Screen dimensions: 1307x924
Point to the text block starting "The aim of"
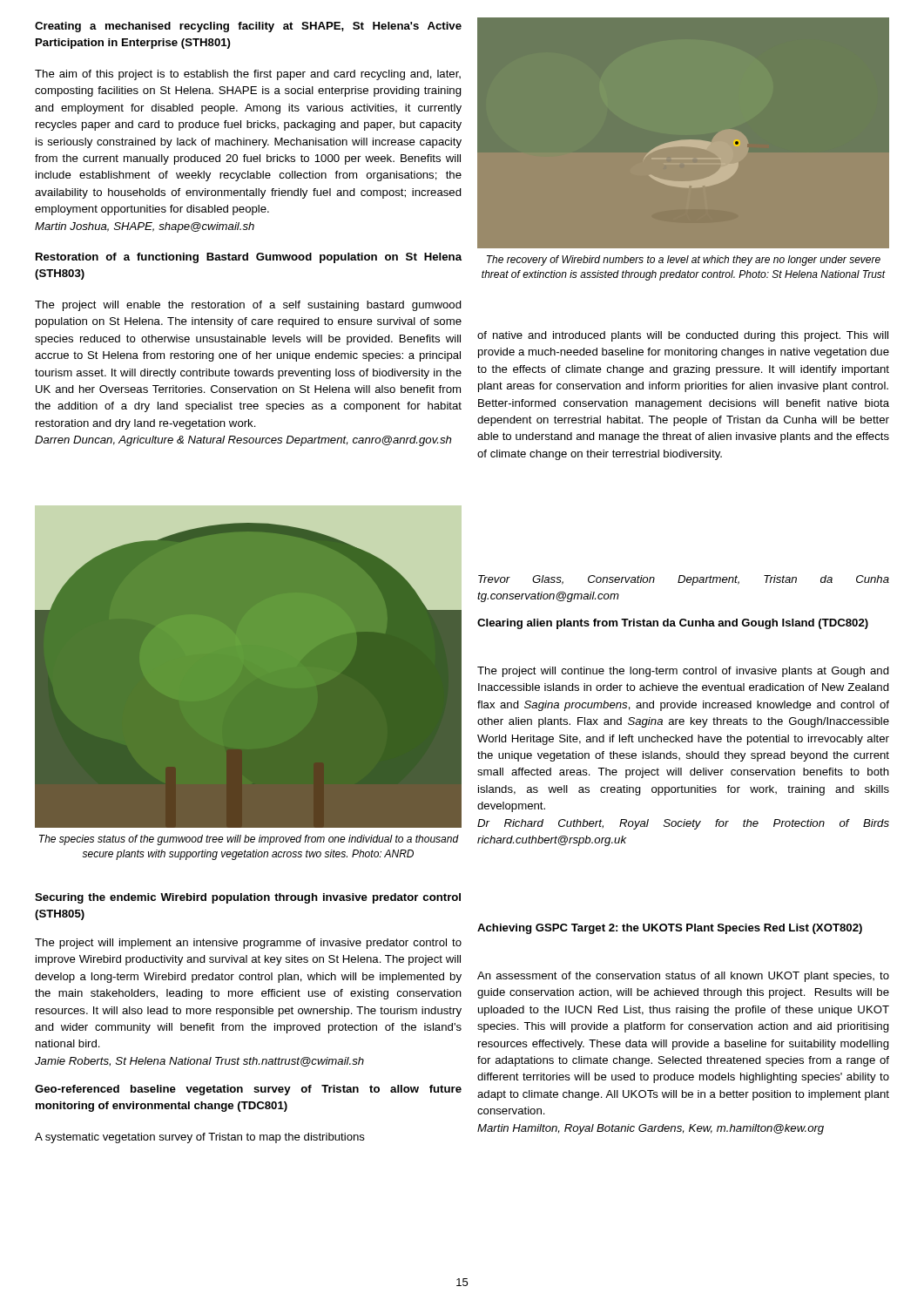pos(248,150)
